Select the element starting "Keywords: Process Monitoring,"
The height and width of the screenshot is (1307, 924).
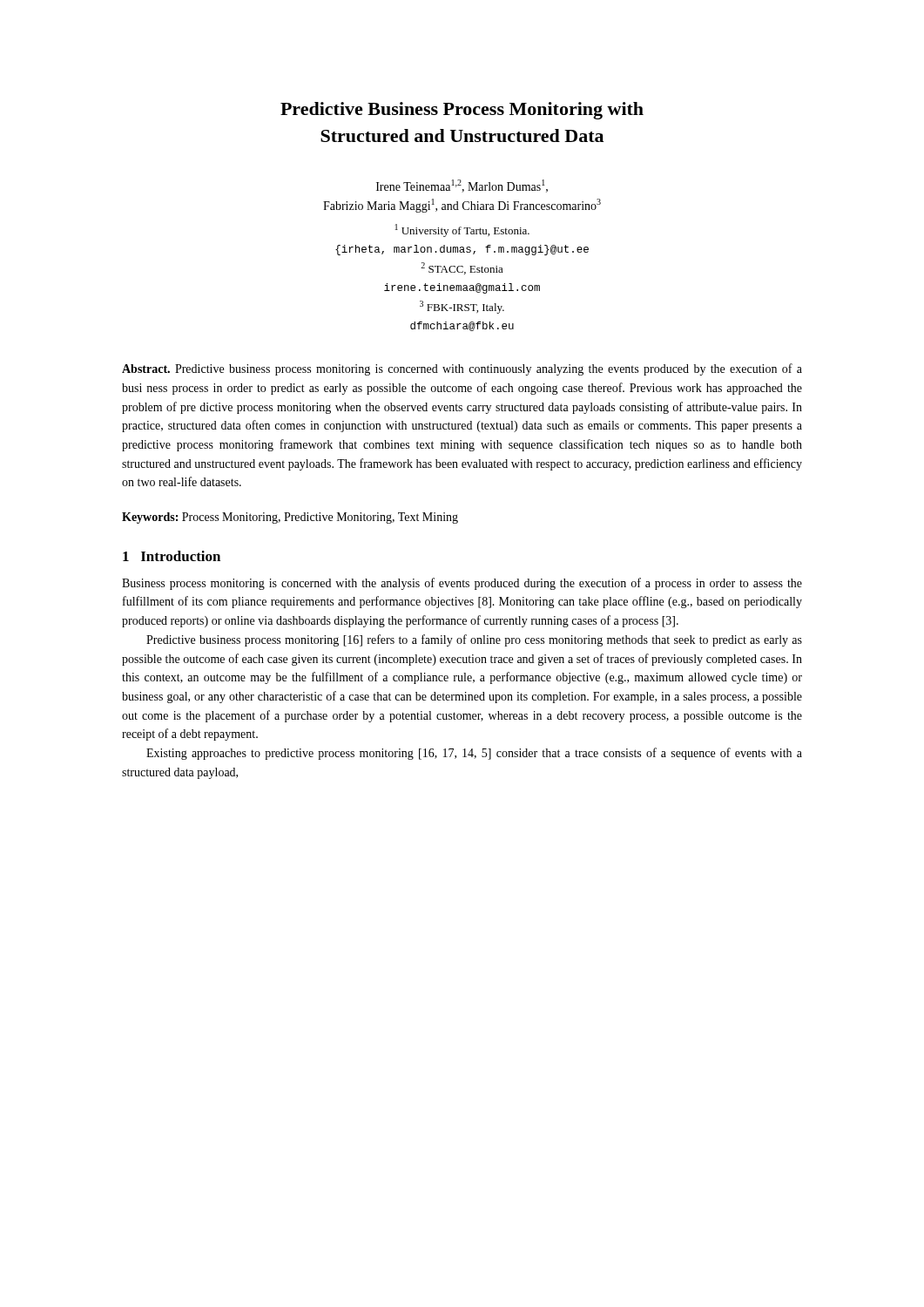[x=290, y=517]
